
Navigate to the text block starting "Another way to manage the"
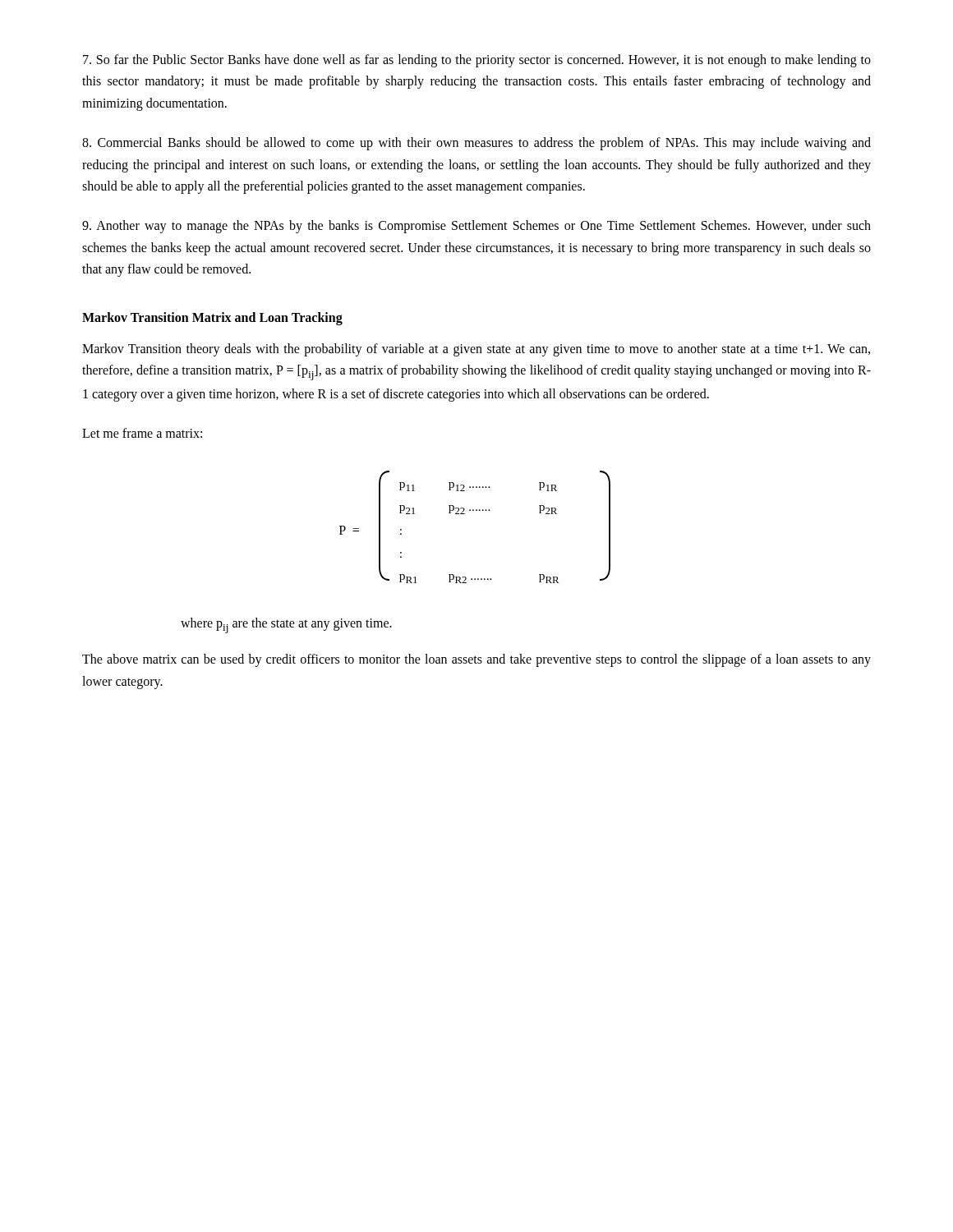[476, 247]
